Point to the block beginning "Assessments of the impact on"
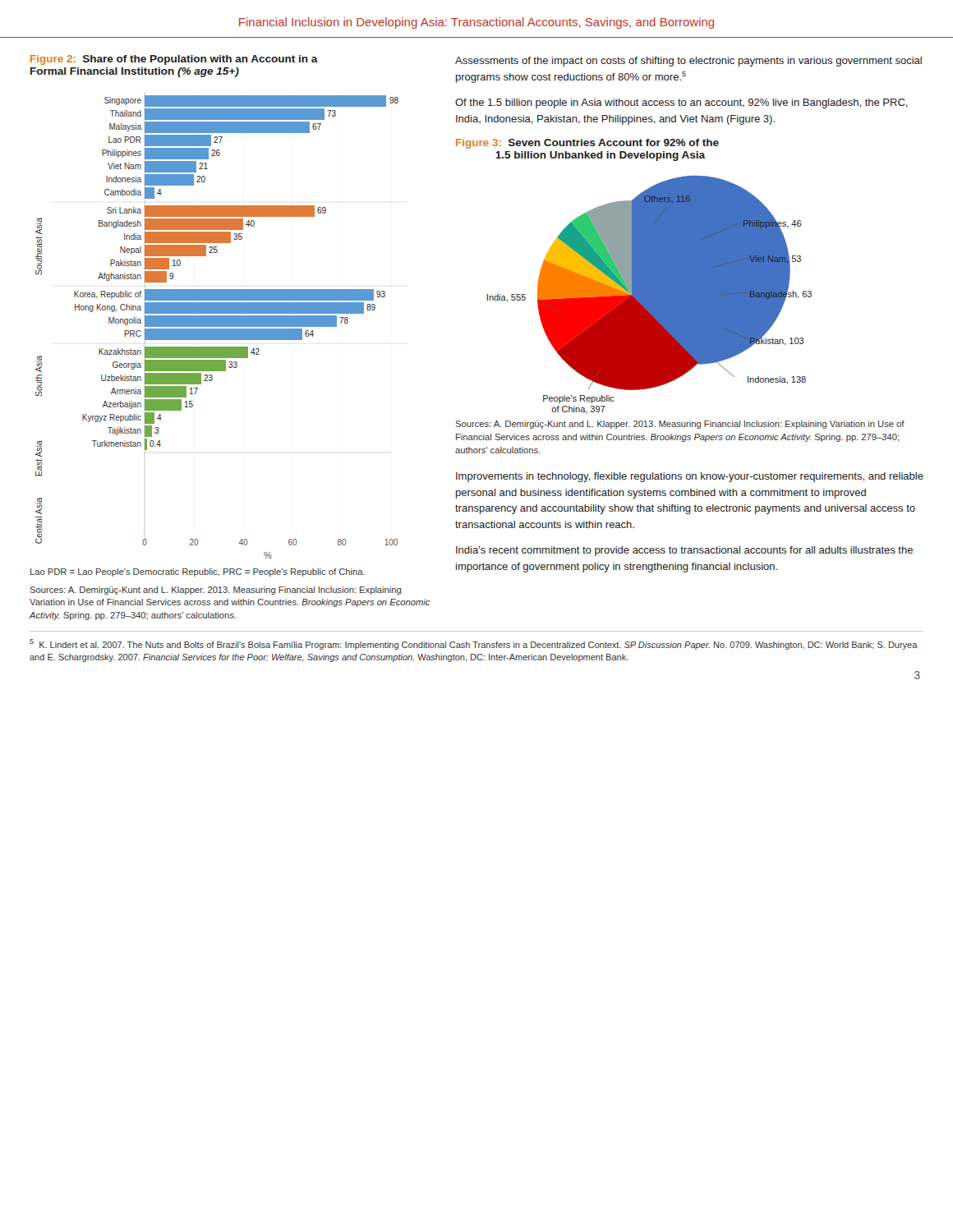The image size is (953, 1232). (689, 68)
